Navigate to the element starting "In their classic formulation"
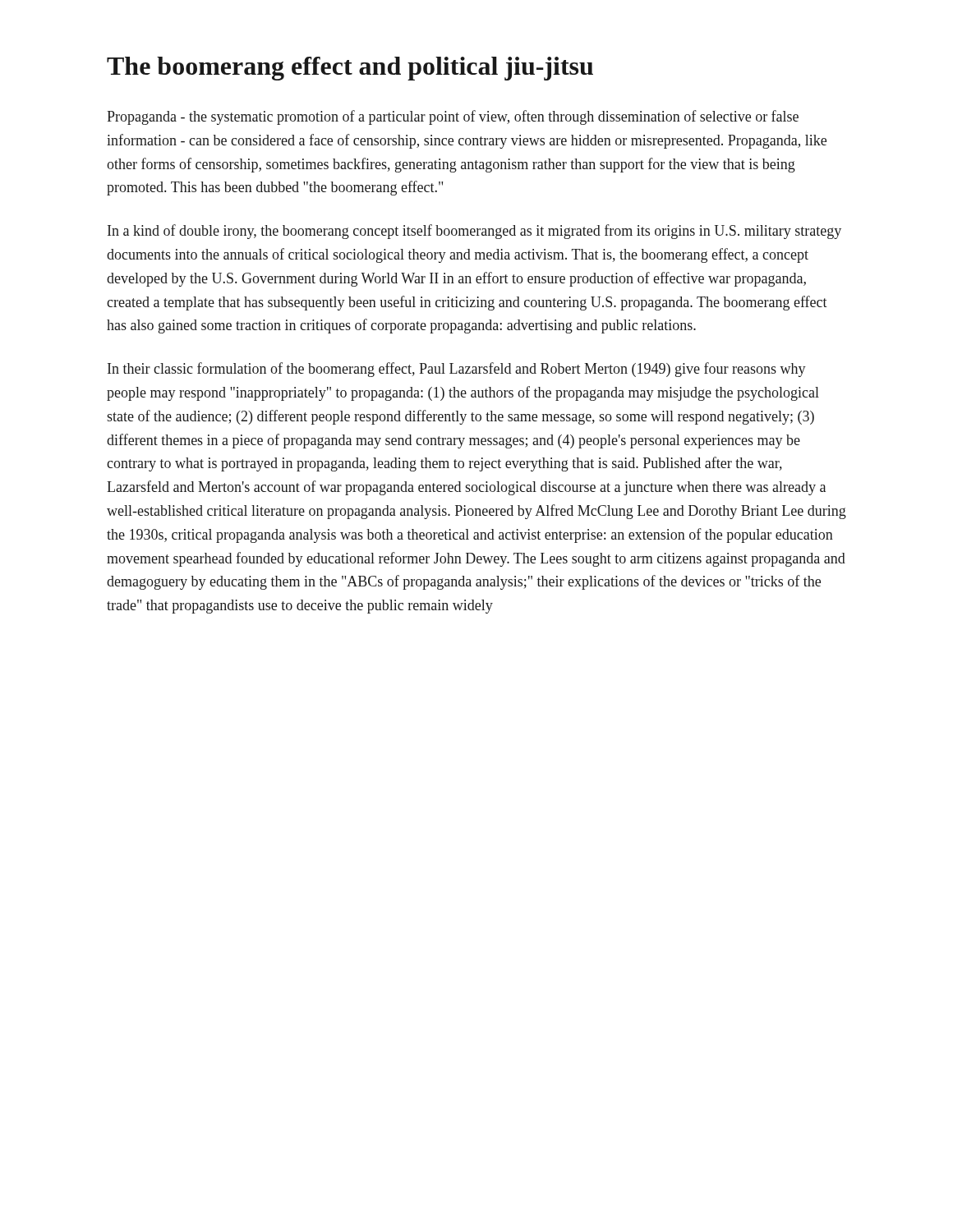 476,487
